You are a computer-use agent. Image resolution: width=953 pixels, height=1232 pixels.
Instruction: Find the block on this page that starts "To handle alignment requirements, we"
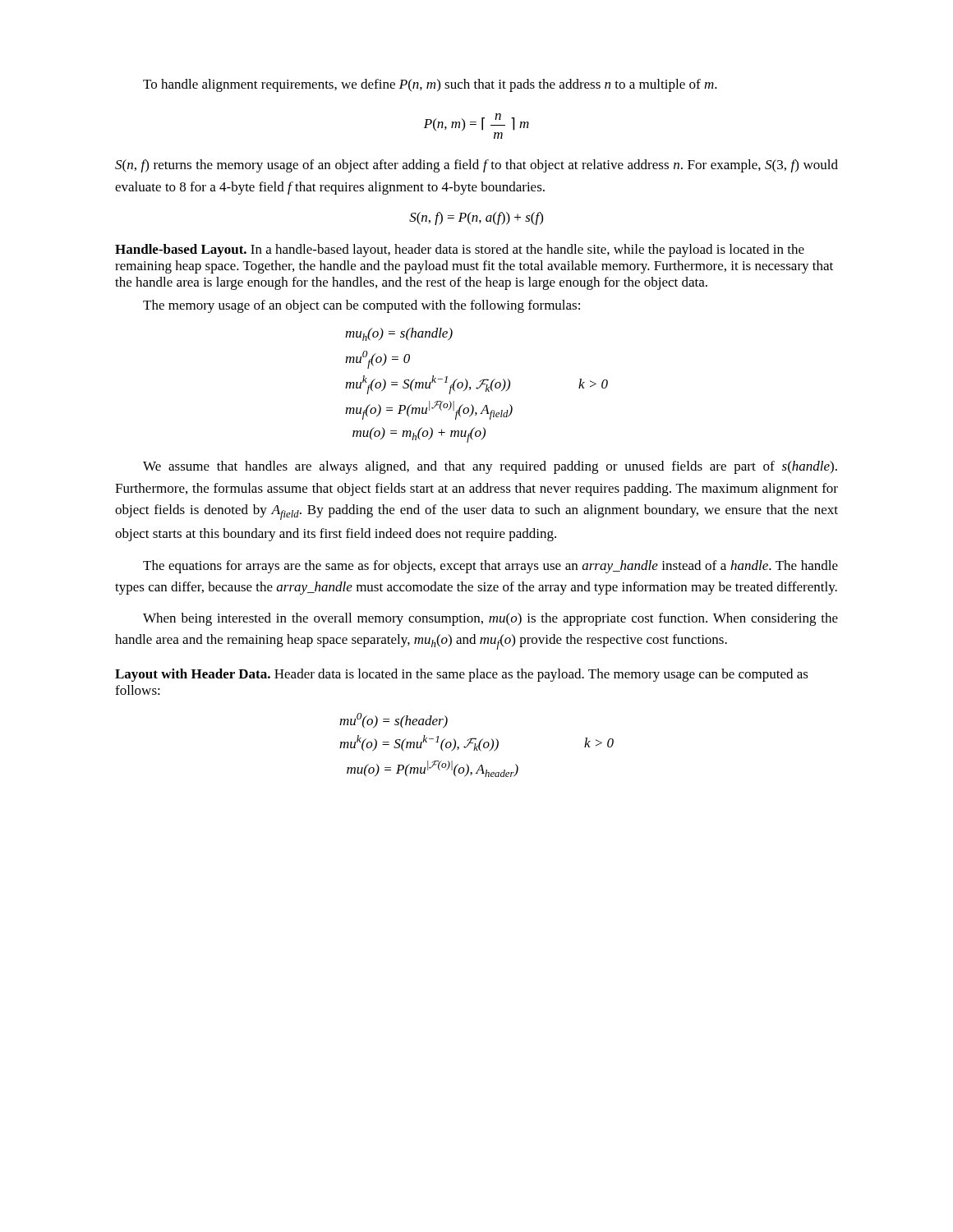click(x=476, y=85)
